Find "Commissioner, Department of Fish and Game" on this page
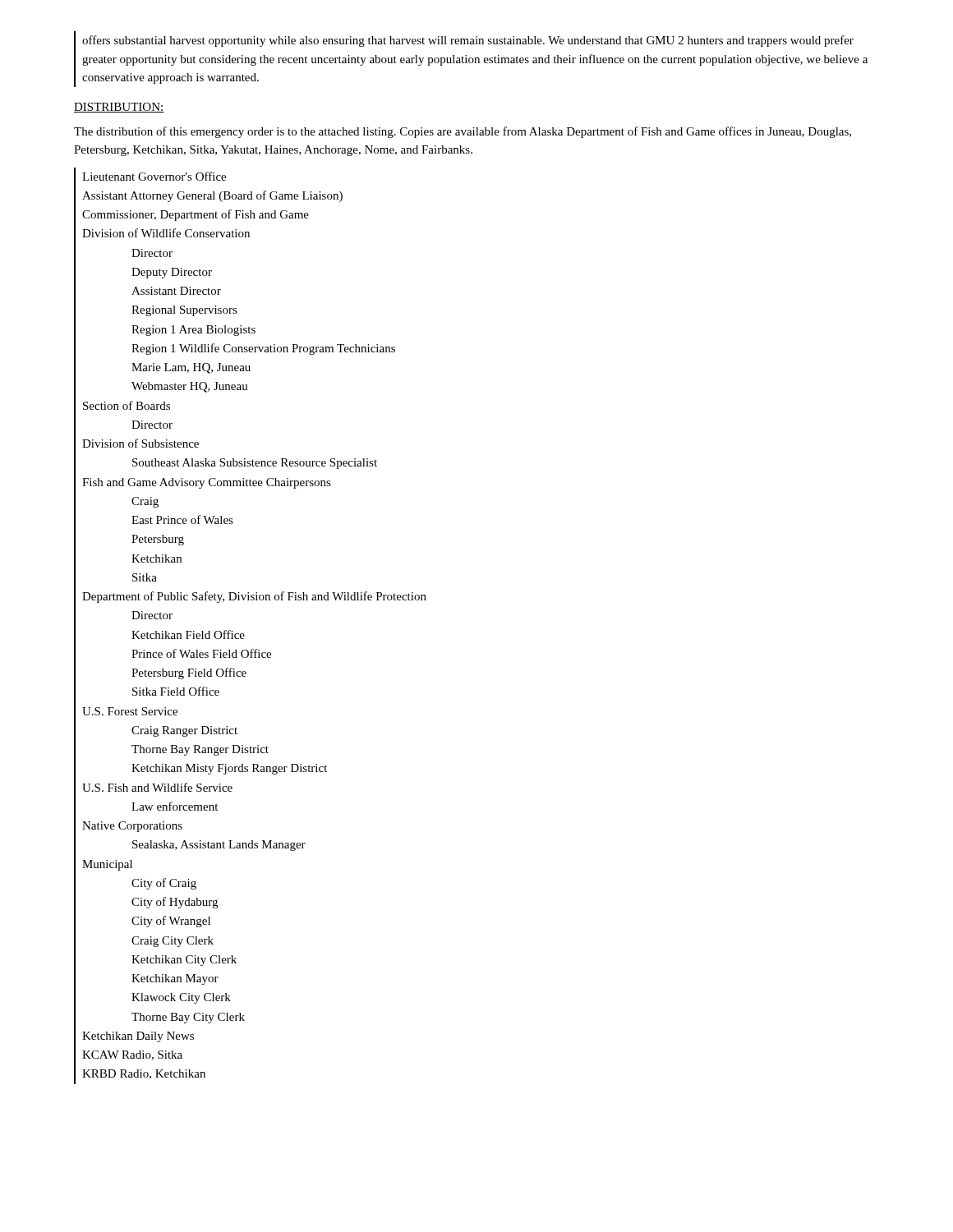Image resolution: width=953 pixels, height=1232 pixels. tap(196, 215)
